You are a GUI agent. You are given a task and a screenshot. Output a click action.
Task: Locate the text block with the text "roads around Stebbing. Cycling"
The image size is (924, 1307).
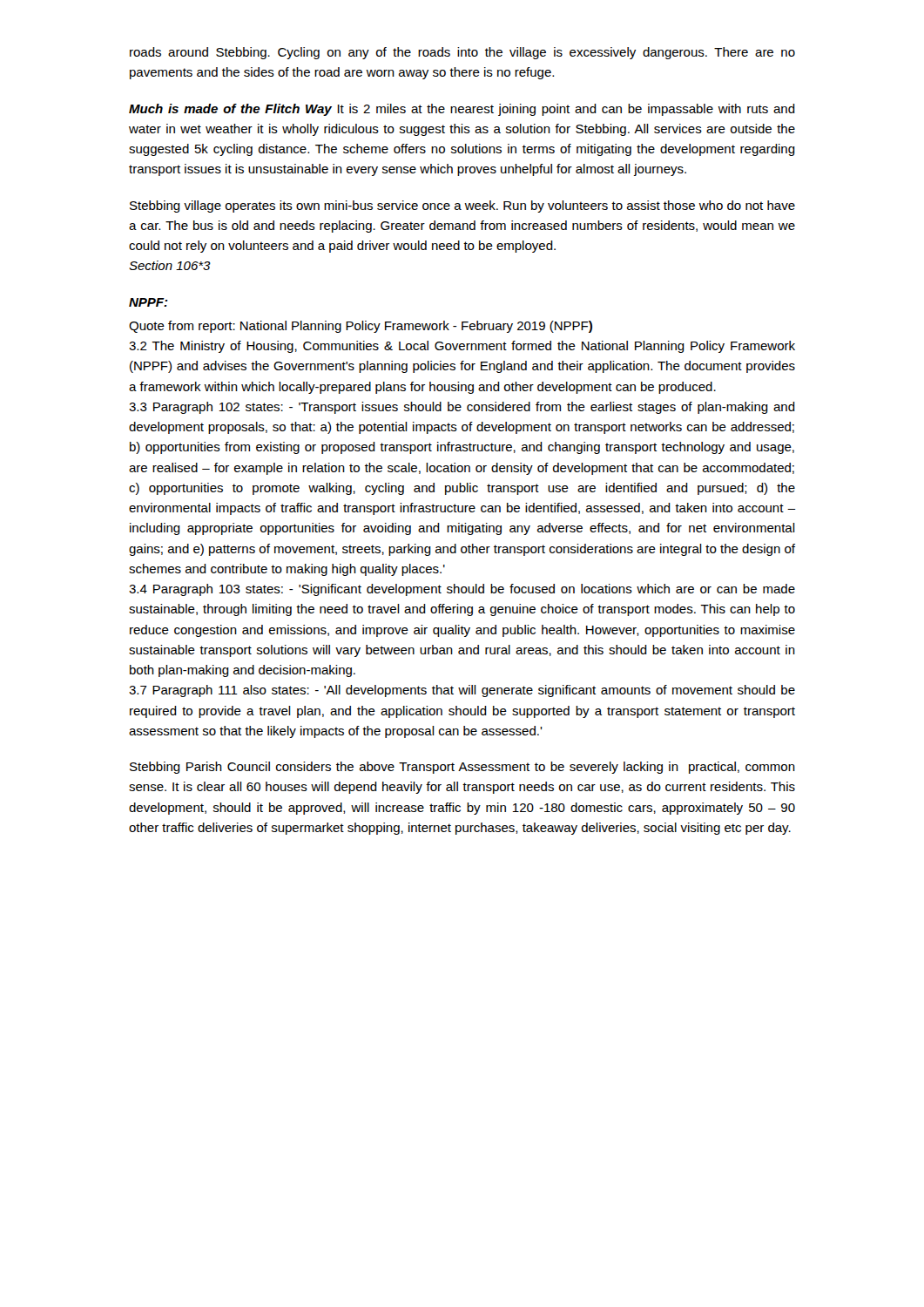462,62
